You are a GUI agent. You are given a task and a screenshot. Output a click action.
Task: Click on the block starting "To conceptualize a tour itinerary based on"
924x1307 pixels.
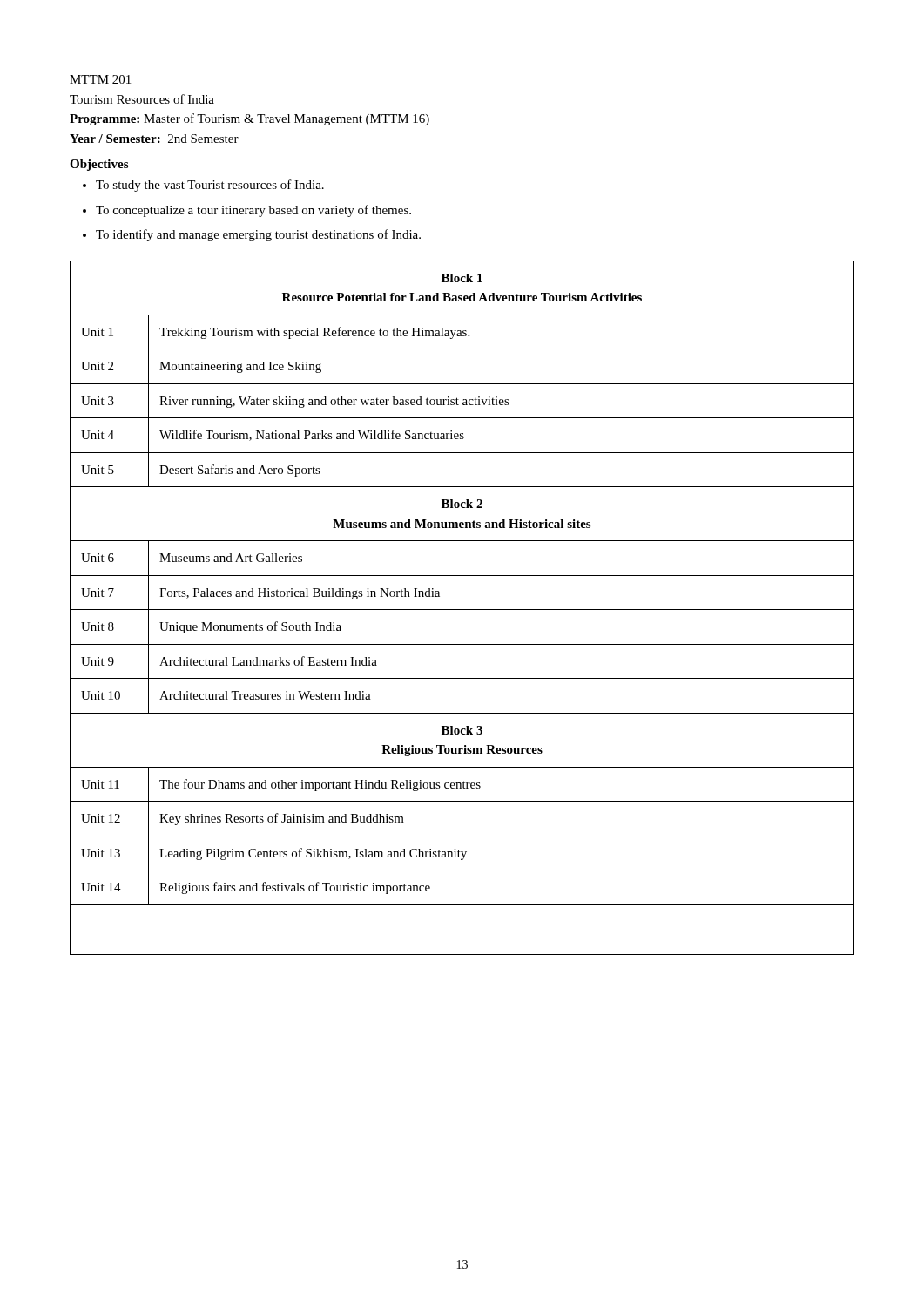point(253,211)
